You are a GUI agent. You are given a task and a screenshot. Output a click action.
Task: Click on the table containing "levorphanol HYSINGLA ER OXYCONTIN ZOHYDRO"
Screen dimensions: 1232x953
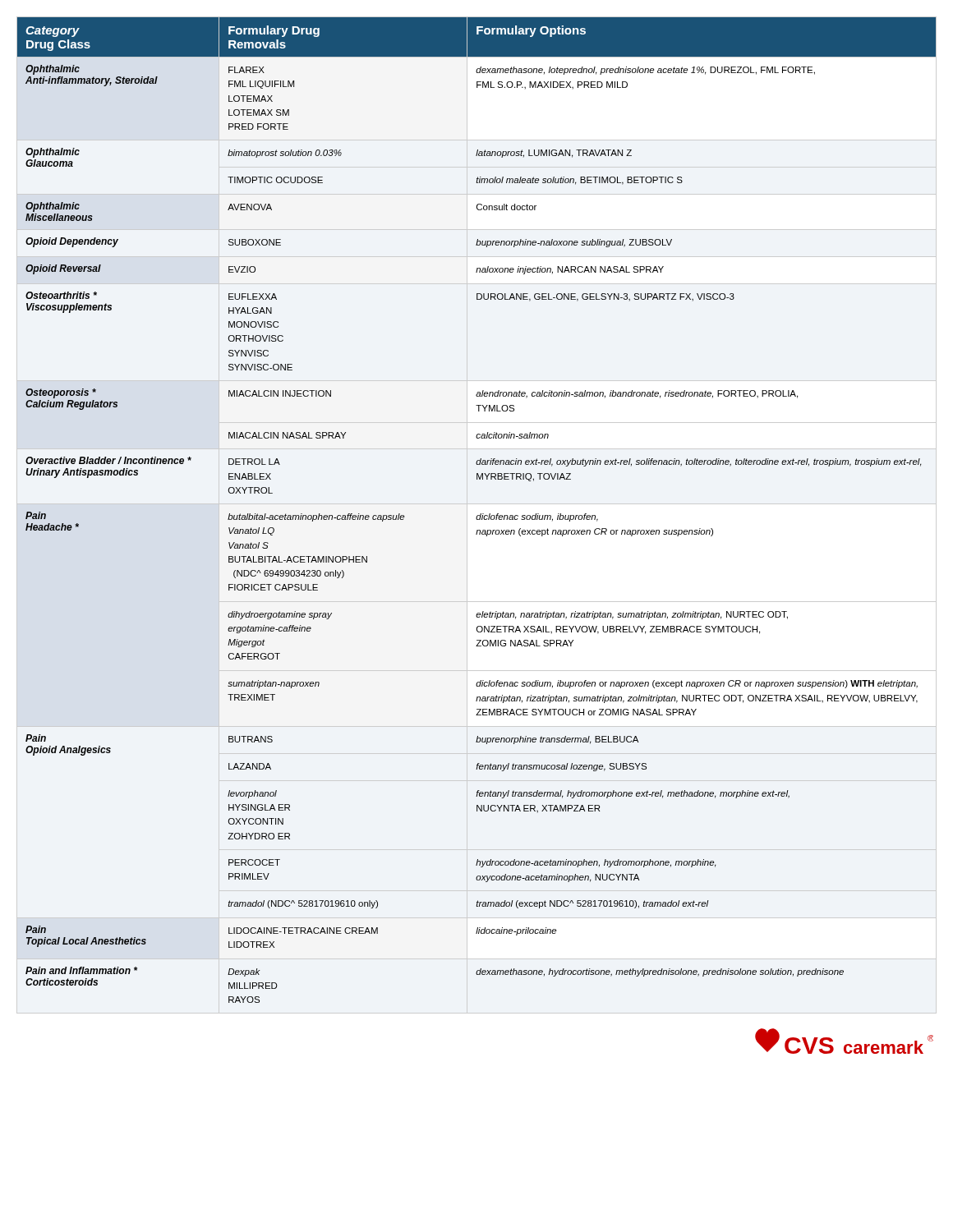(476, 515)
